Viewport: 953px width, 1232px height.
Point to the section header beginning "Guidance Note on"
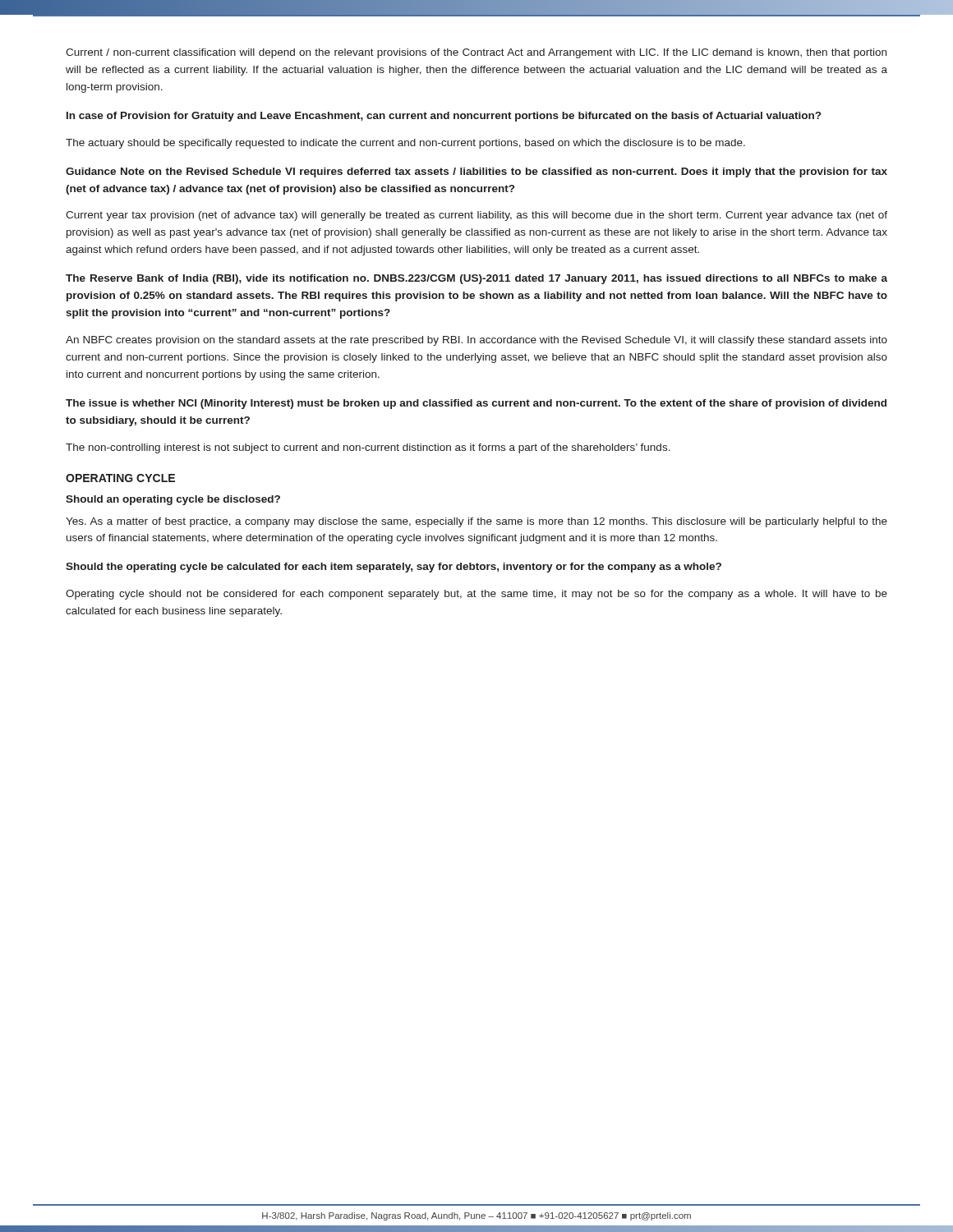click(476, 180)
